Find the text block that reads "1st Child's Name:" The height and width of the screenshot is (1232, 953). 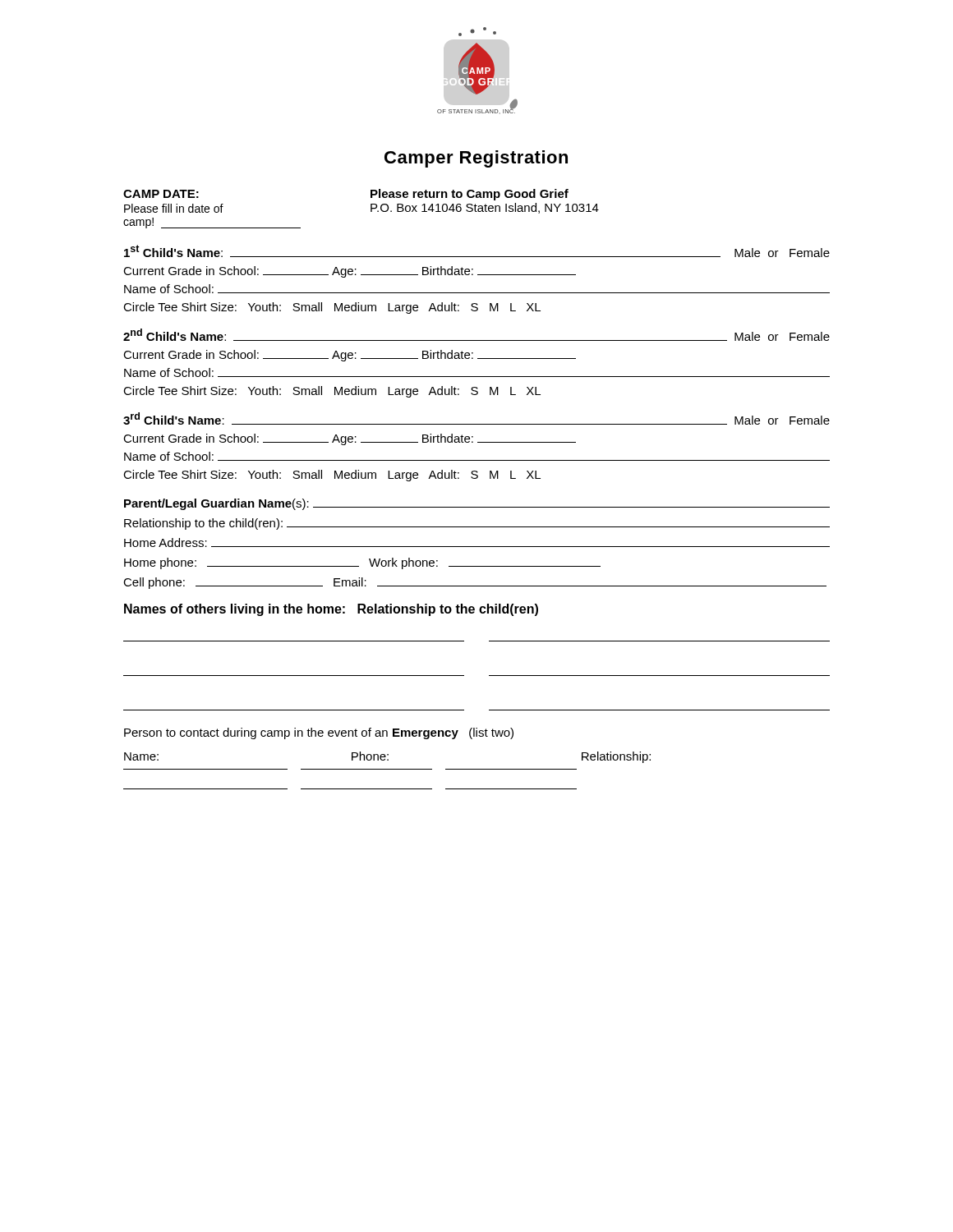pos(476,278)
